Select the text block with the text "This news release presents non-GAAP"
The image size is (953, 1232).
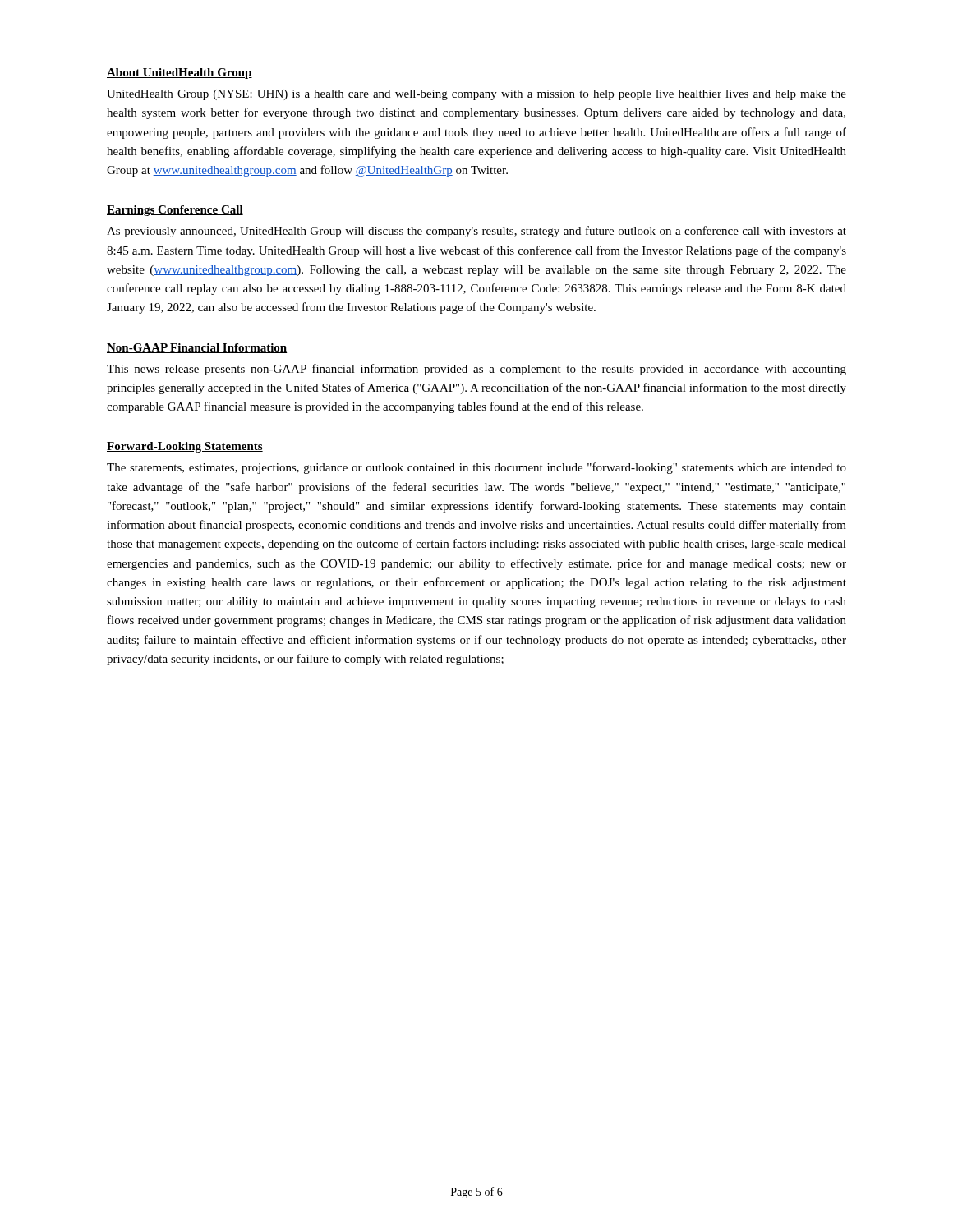click(x=476, y=387)
